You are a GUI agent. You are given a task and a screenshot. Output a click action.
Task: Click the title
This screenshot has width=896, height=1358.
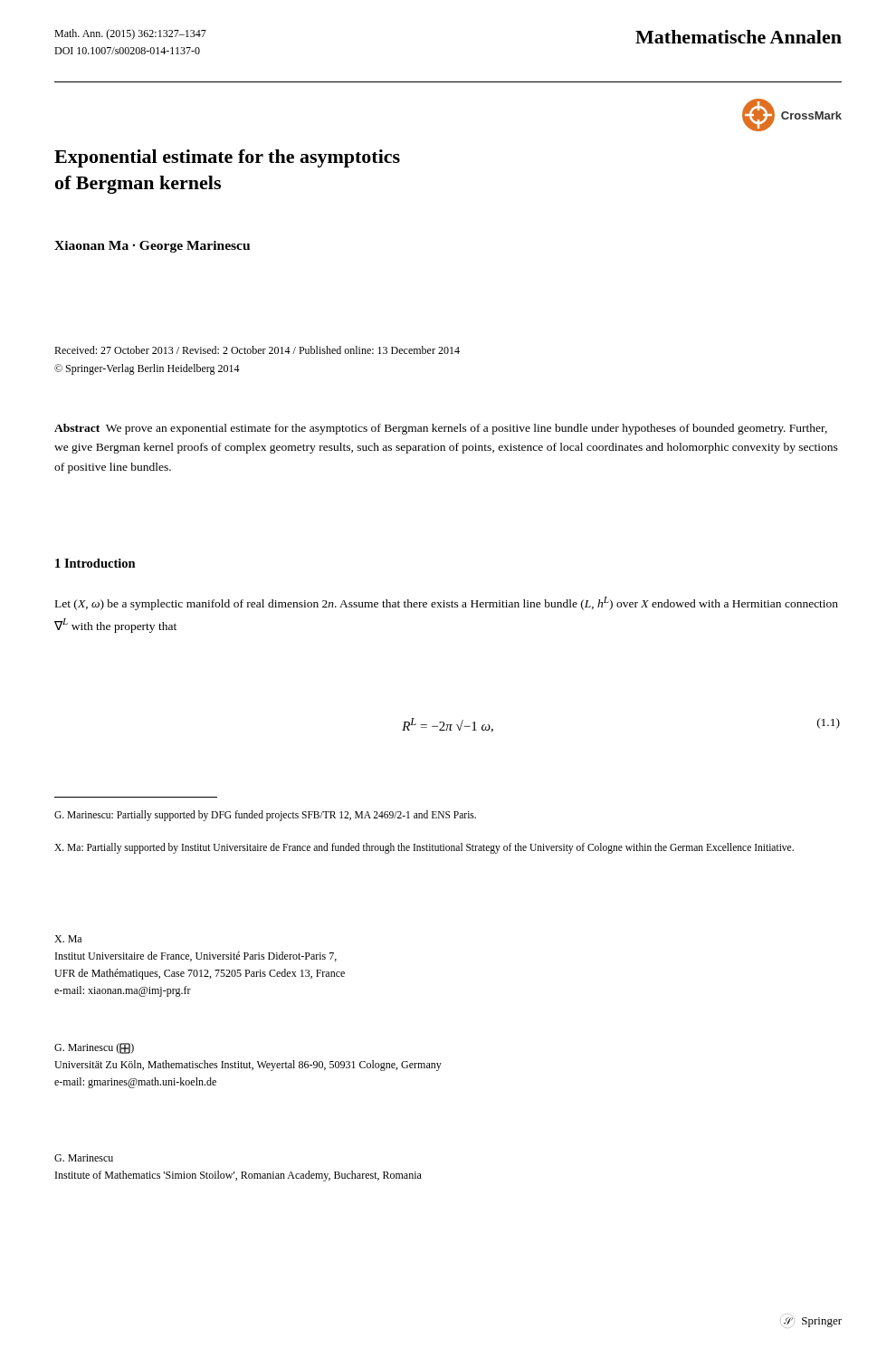click(227, 169)
